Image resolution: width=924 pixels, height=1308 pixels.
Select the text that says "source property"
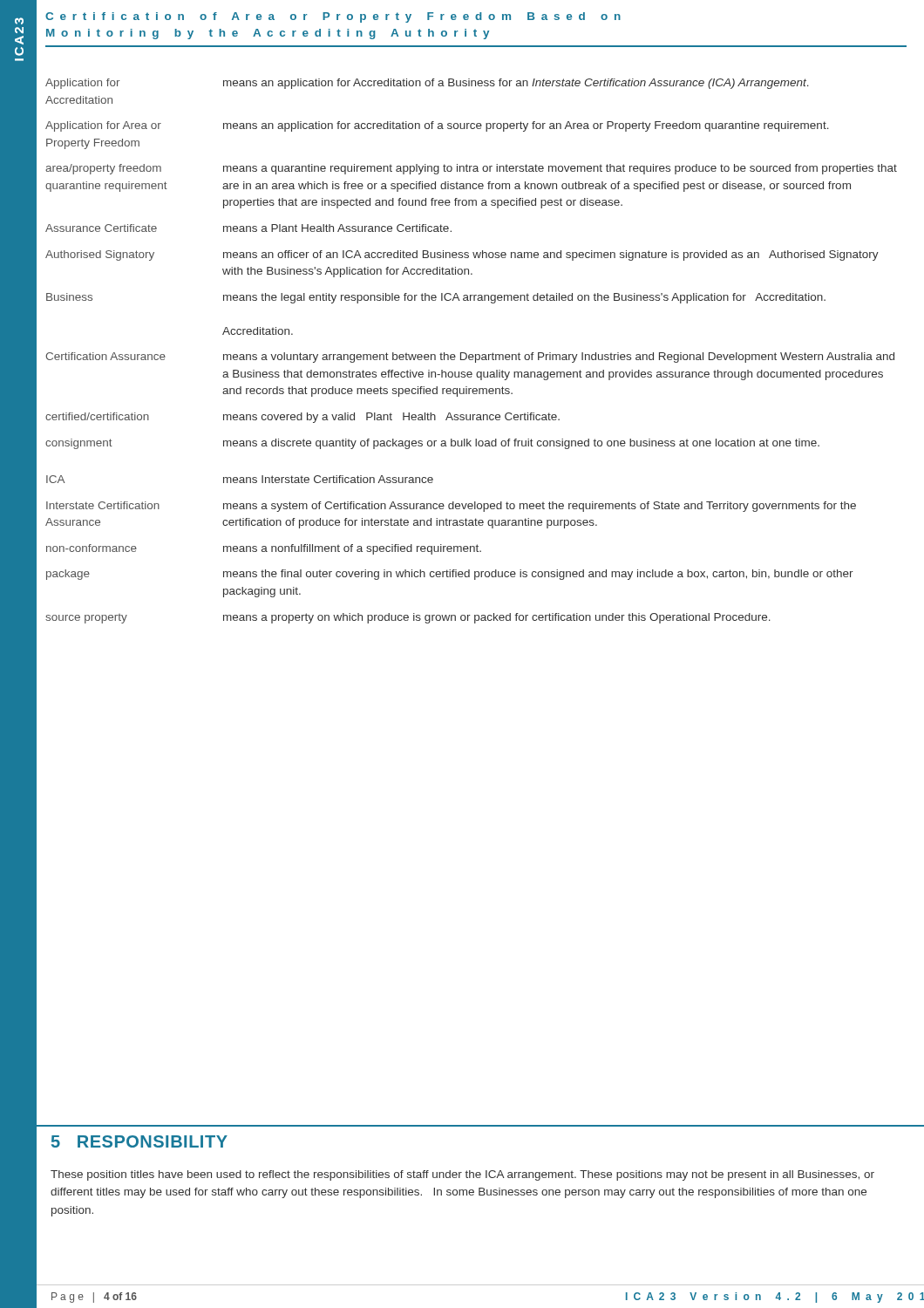click(86, 616)
